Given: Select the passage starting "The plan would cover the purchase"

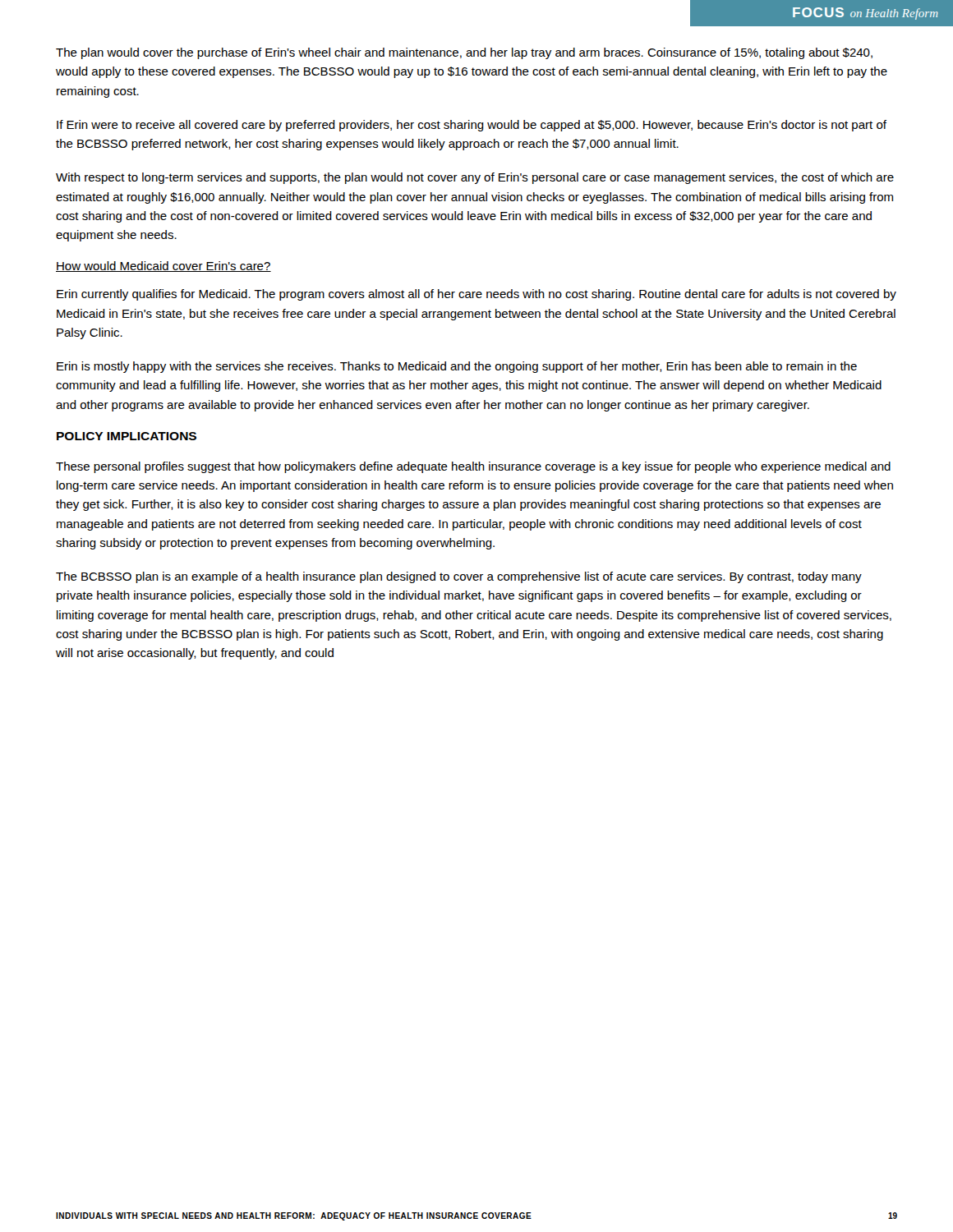Looking at the screenshot, I should click(x=472, y=71).
